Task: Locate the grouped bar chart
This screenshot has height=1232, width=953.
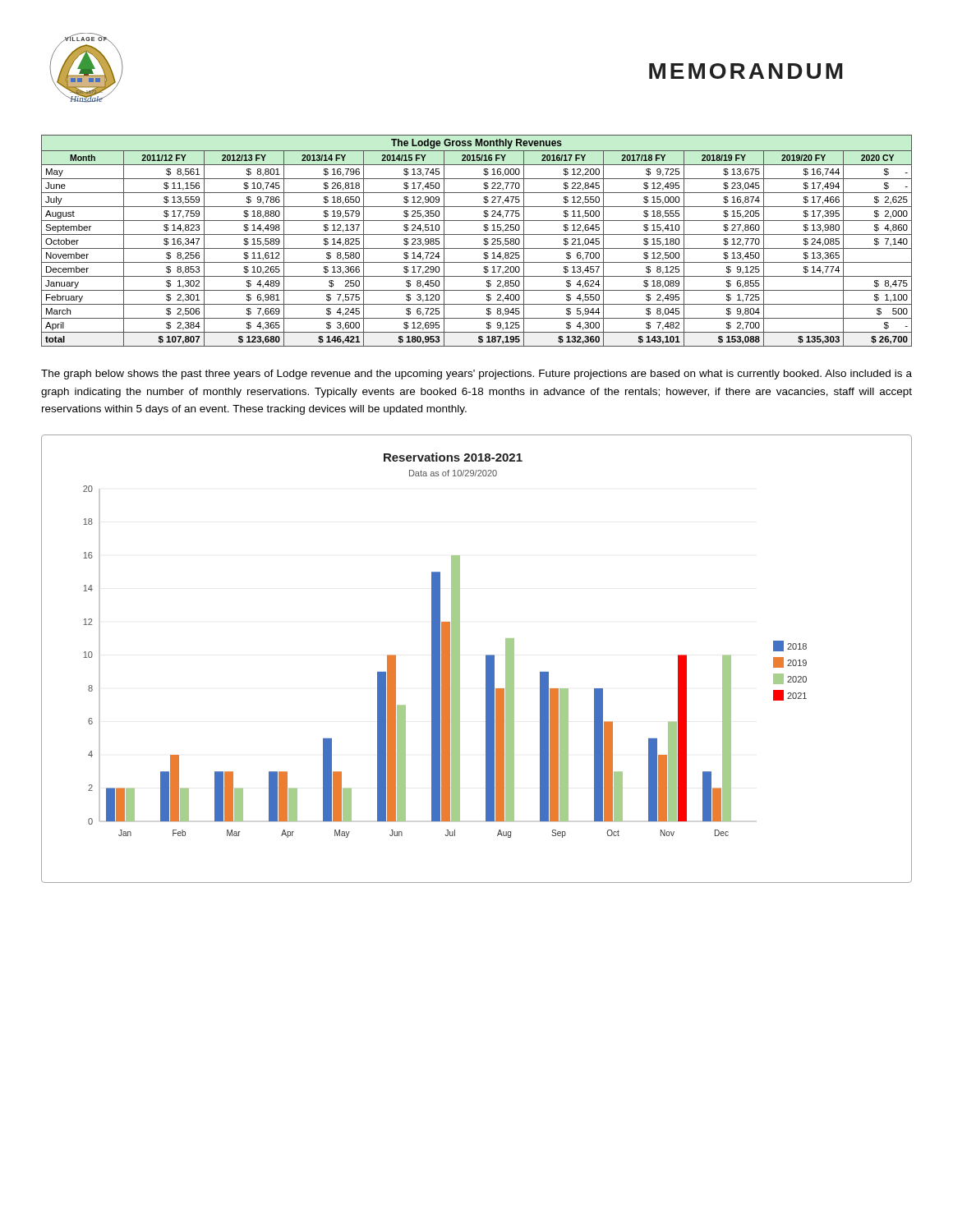Action: coord(476,659)
